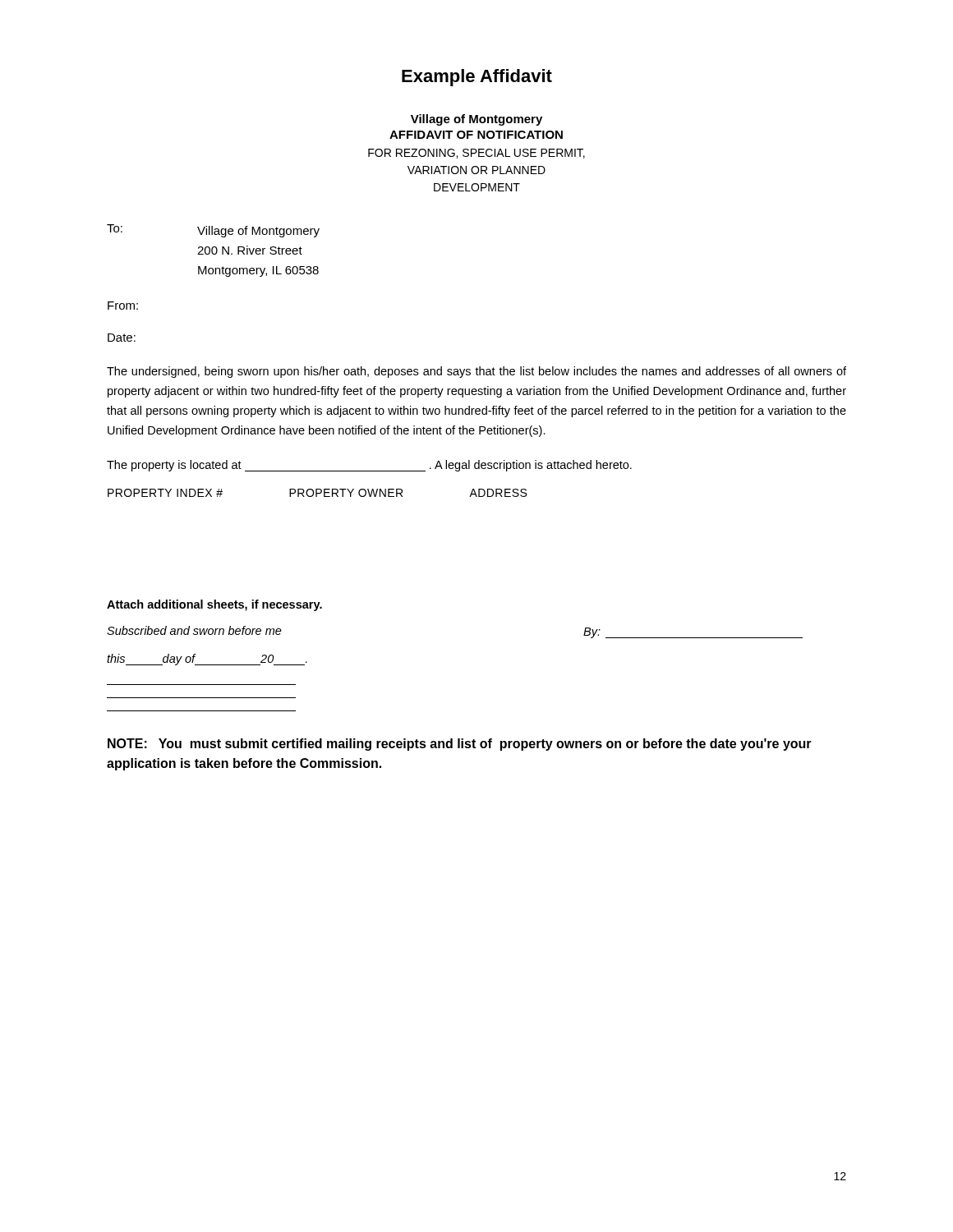Locate the block starting "Attach additional sheets, if necessary."
953x1232 pixels.
coord(215,604)
